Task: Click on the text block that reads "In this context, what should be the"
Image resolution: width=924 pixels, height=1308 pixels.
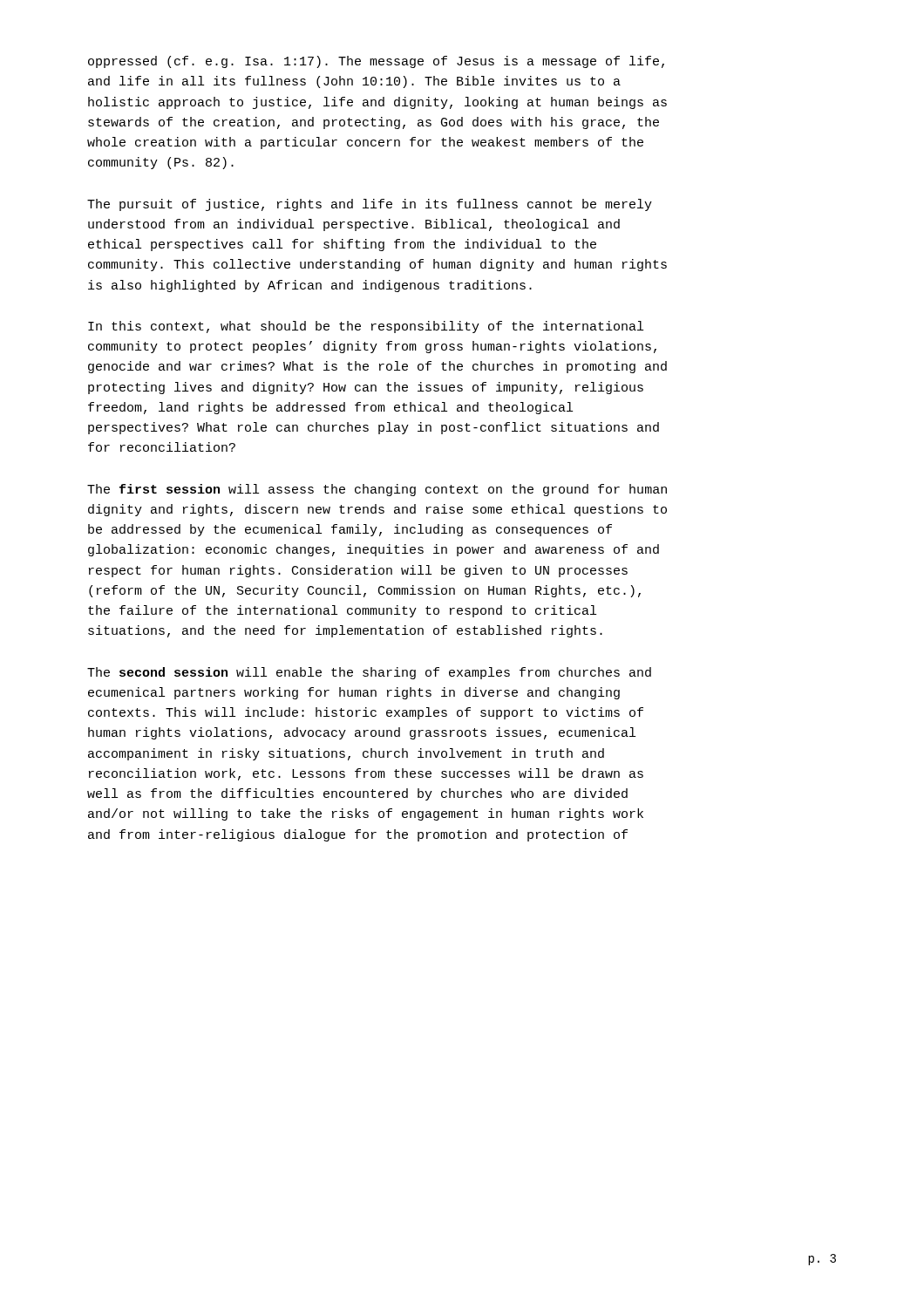Action: (377, 388)
